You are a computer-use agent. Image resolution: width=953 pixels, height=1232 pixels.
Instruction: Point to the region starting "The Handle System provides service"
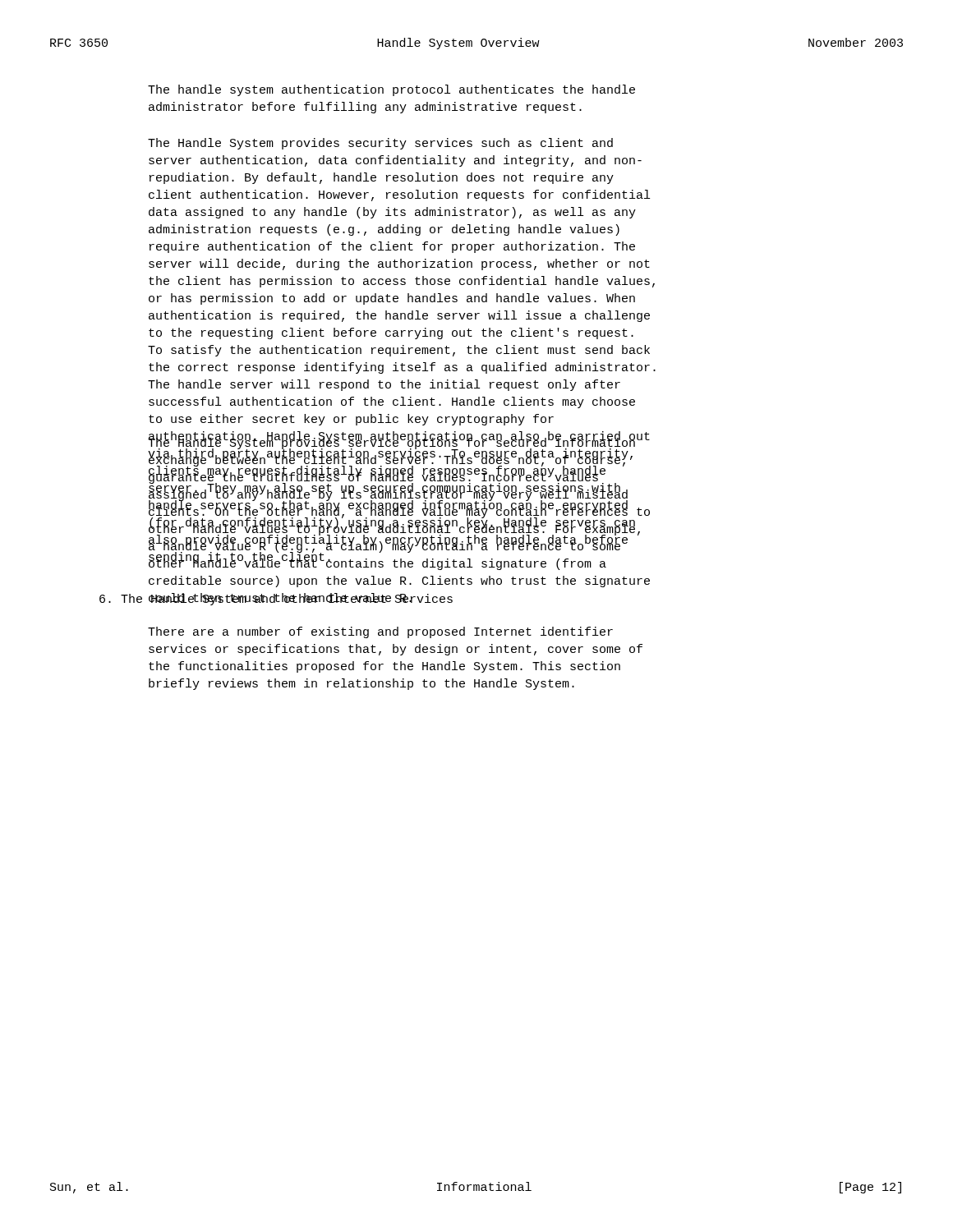399,522
